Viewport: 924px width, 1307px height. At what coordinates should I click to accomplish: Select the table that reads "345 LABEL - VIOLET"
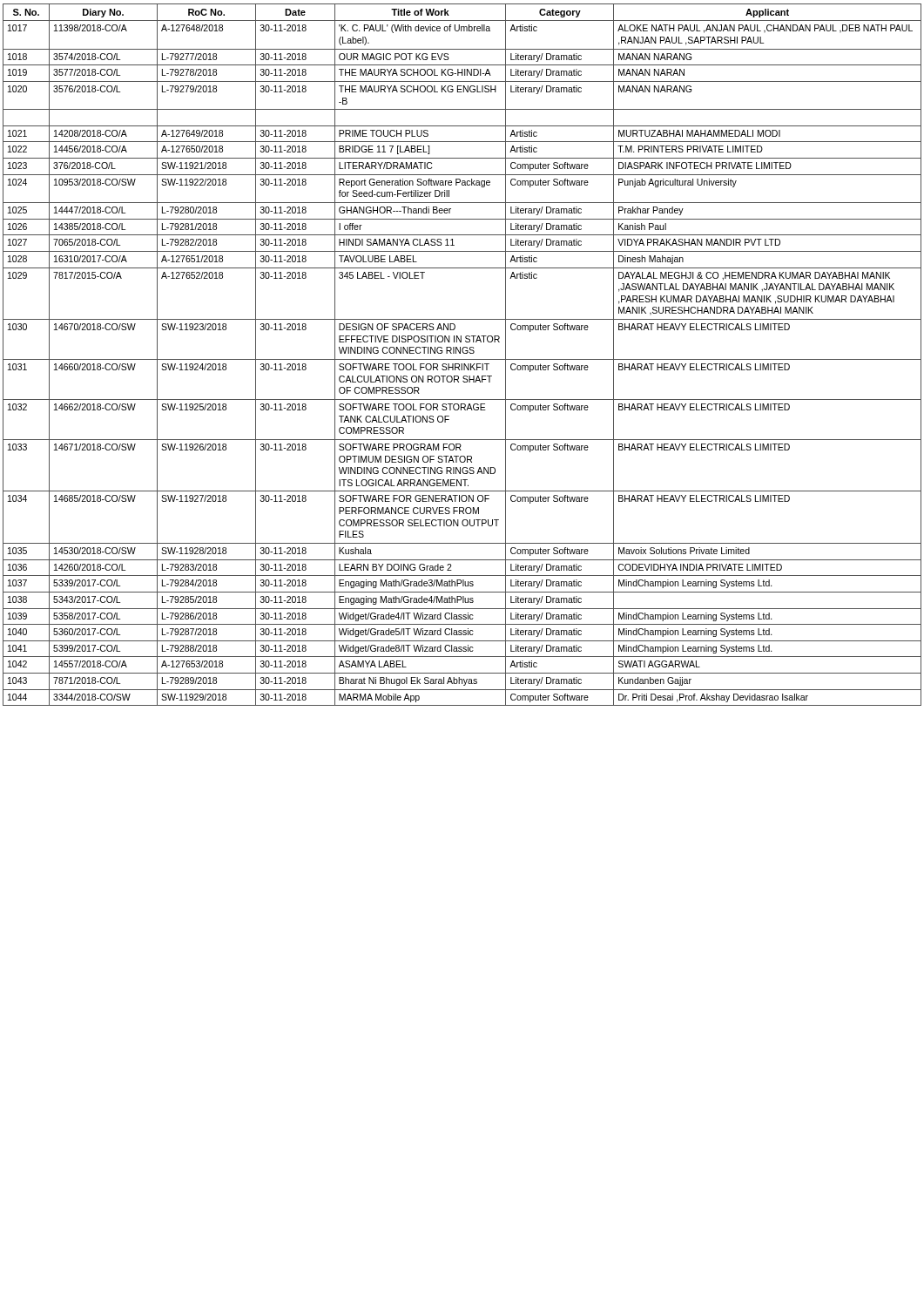pos(462,355)
